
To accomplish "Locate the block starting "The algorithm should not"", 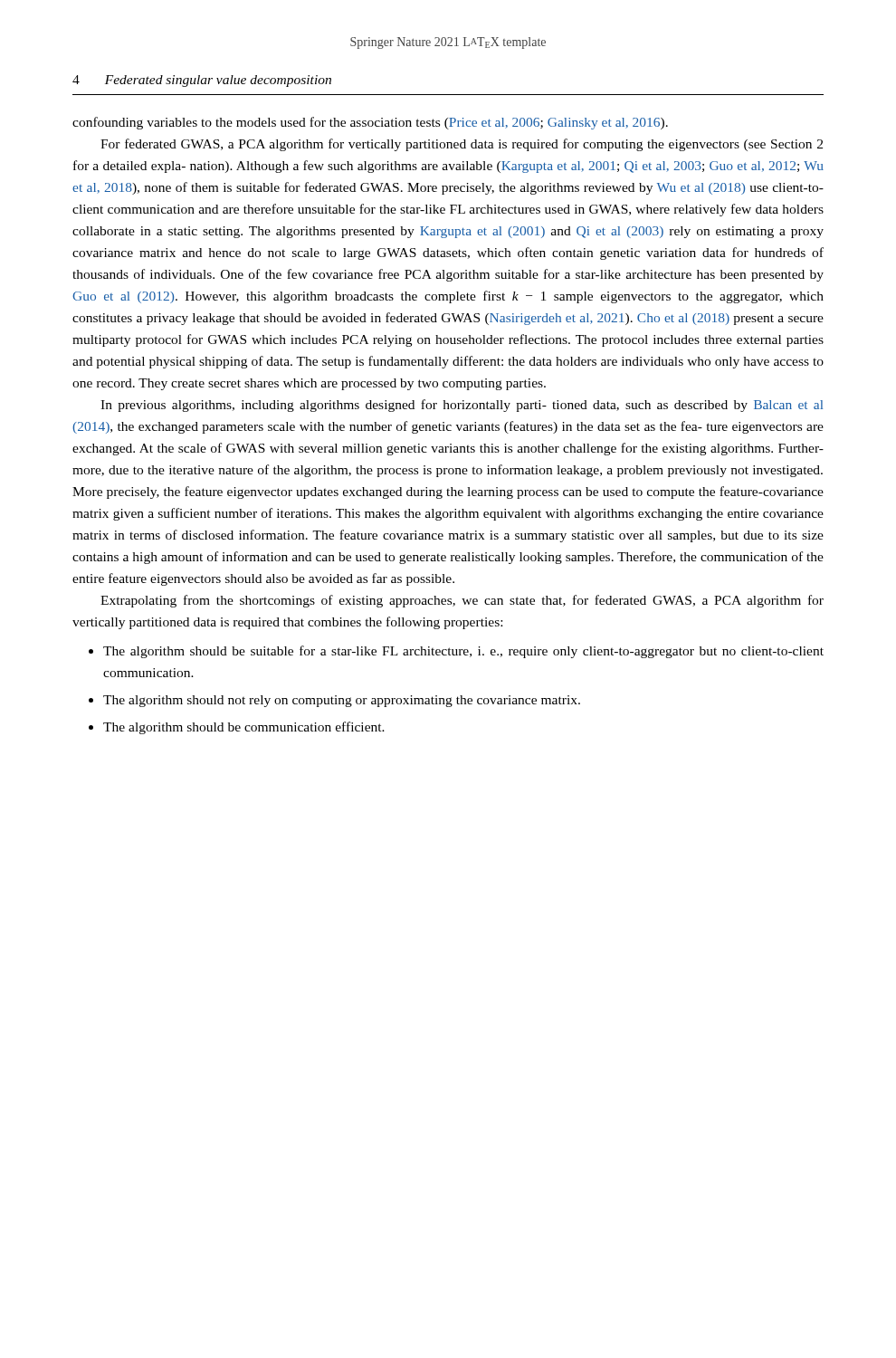I will pos(342,699).
